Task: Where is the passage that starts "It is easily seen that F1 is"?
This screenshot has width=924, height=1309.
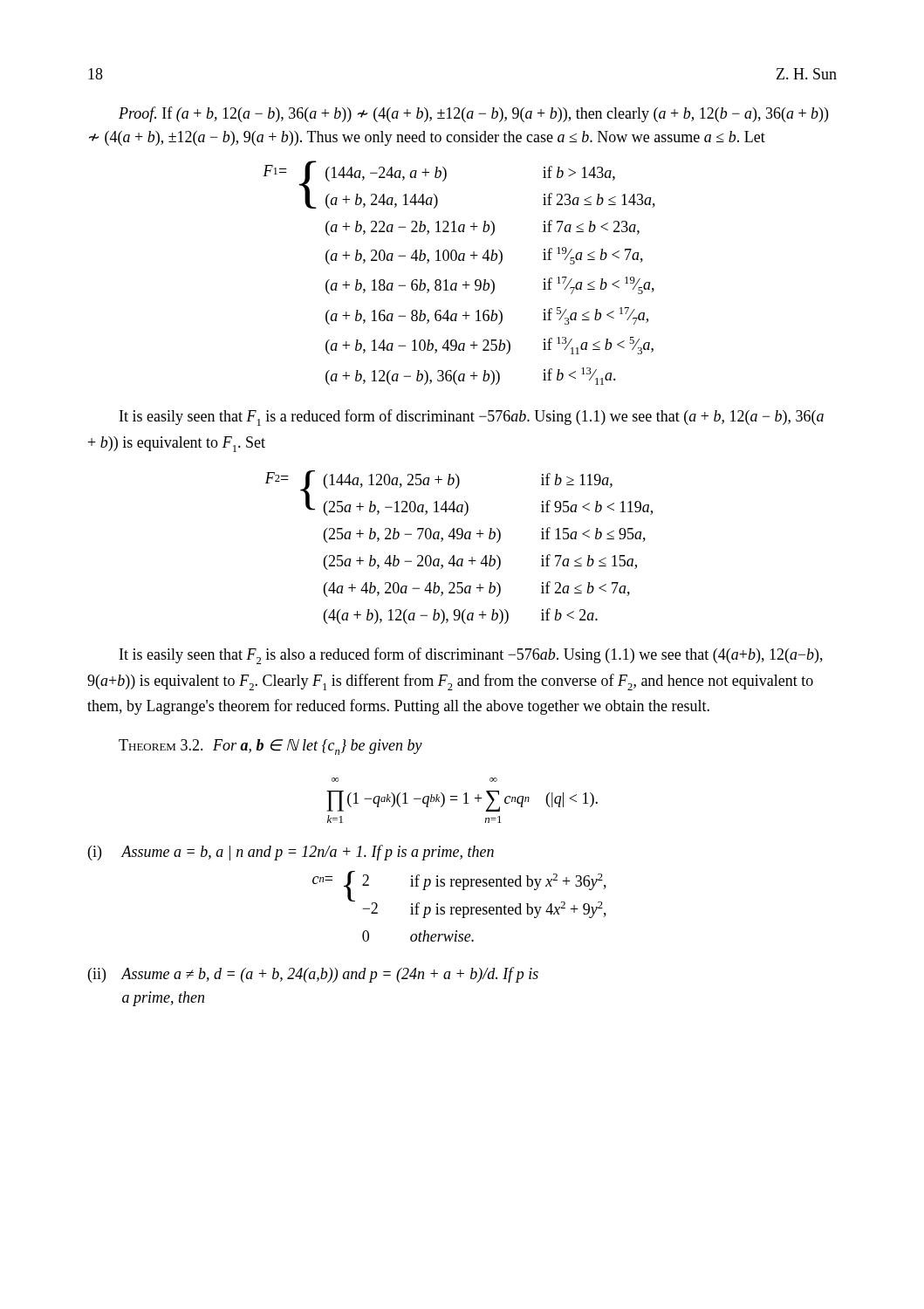Action: click(x=462, y=431)
